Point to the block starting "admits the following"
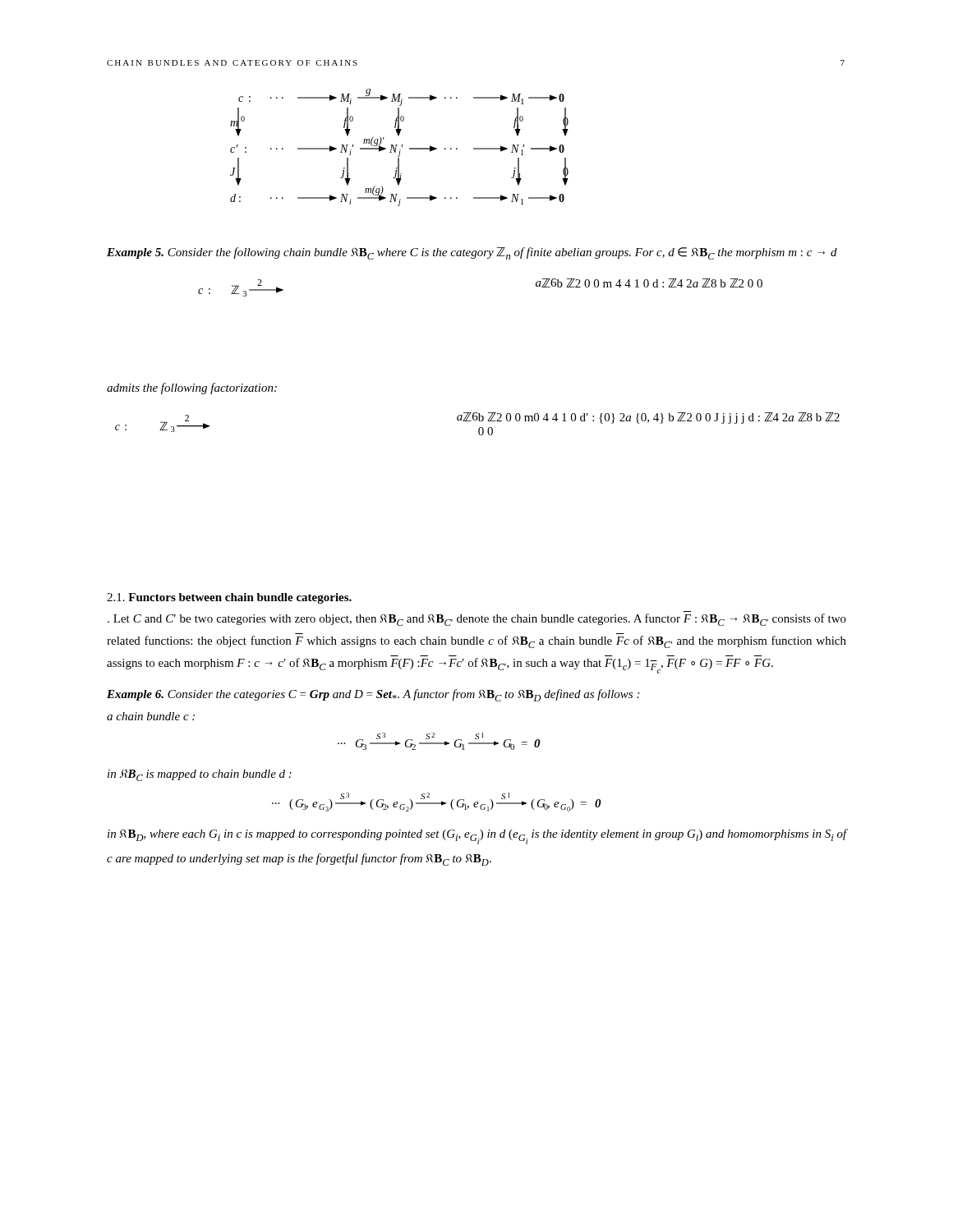 [x=192, y=388]
